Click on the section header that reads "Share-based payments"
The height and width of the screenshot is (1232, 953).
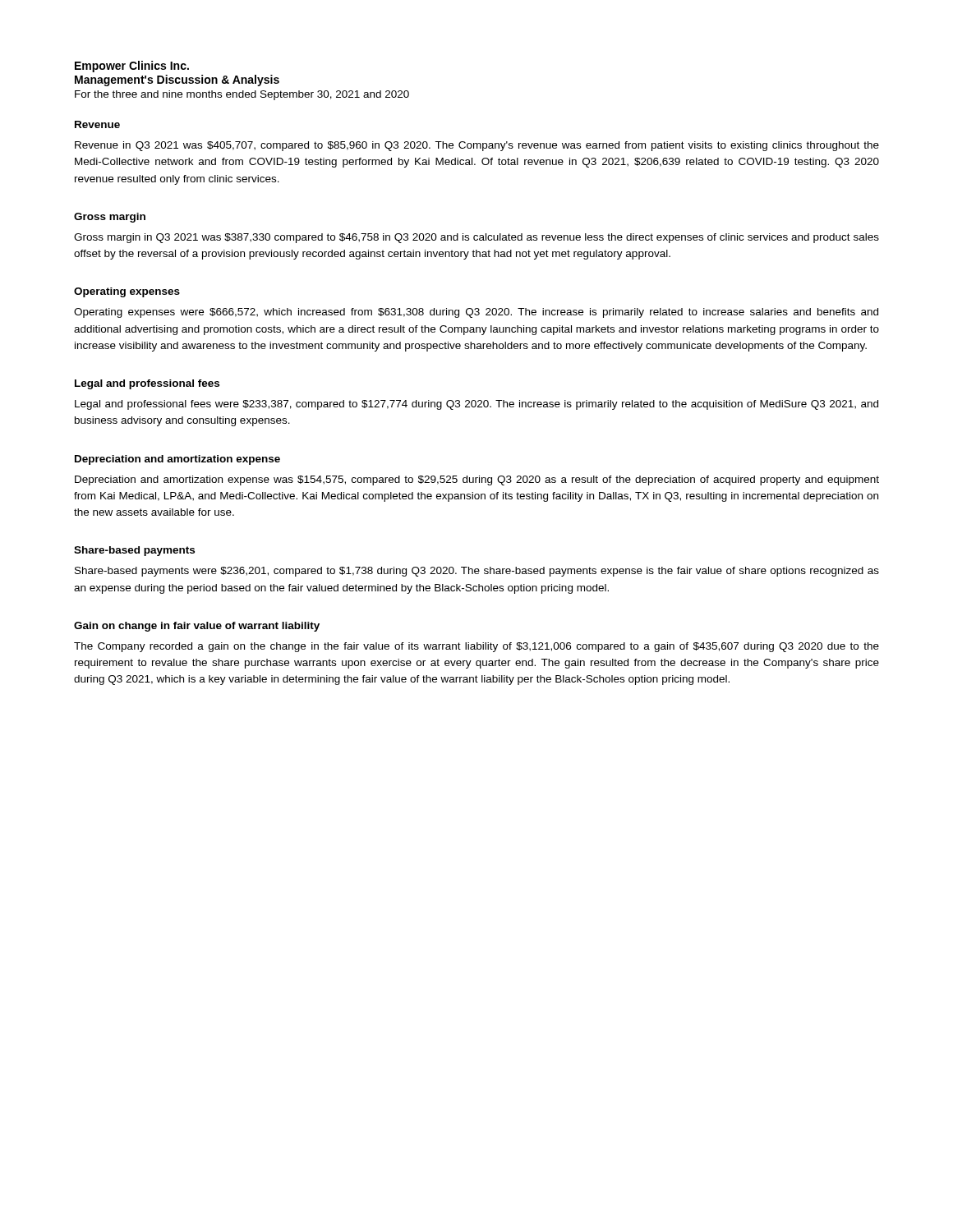(135, 550)
